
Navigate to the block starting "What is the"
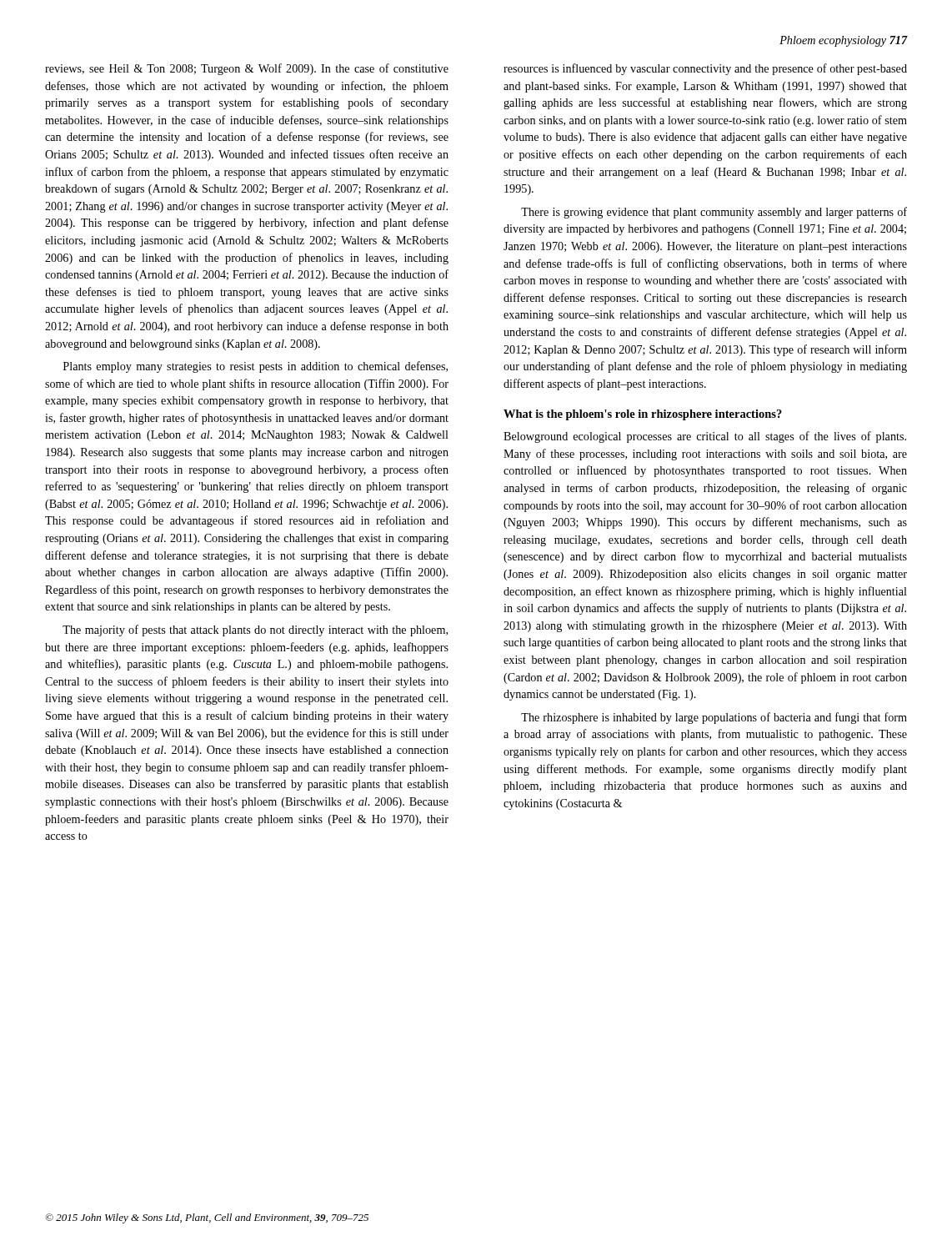coord(705,414)
